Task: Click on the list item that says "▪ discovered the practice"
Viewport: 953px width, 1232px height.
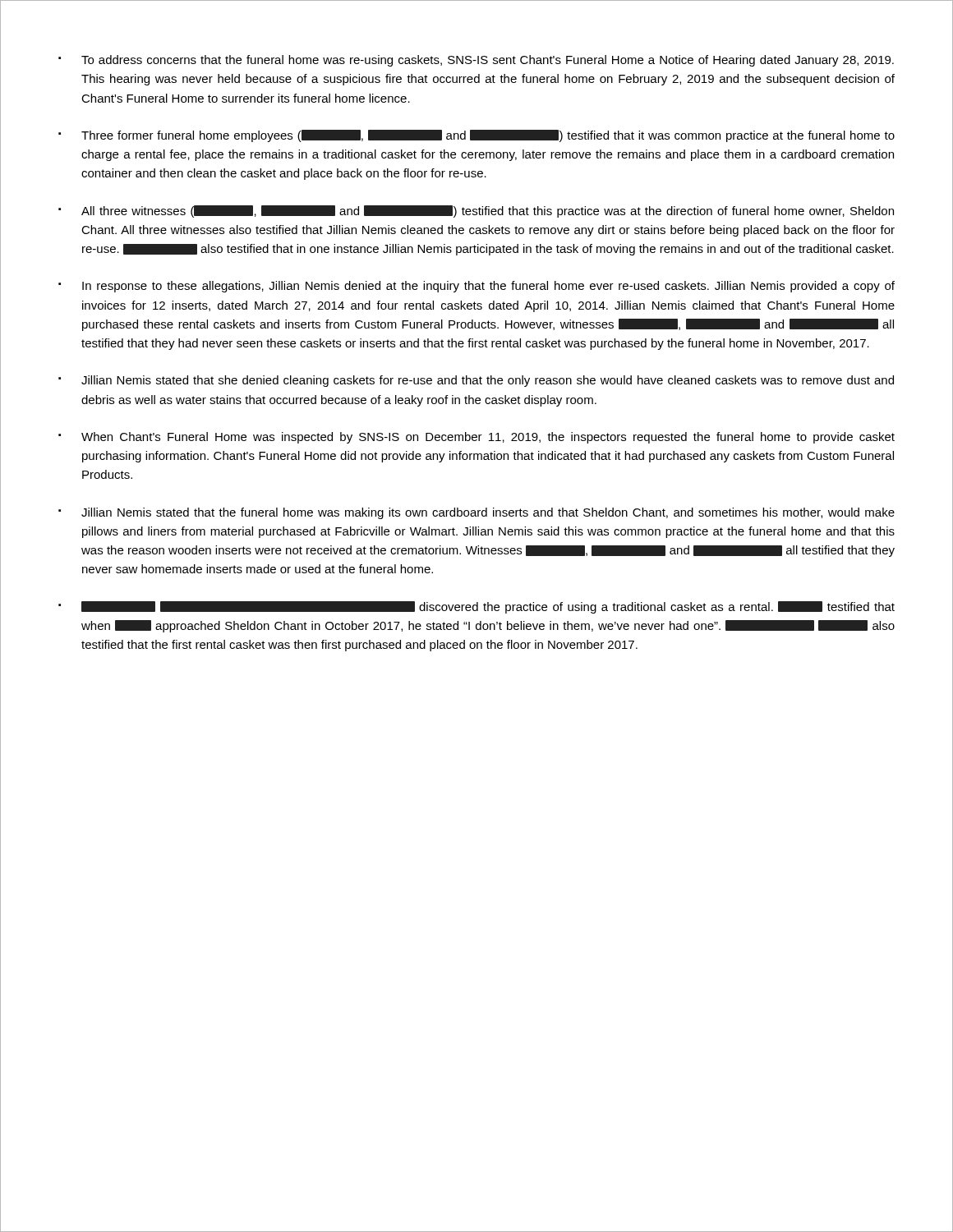Action: coord(476,625)
